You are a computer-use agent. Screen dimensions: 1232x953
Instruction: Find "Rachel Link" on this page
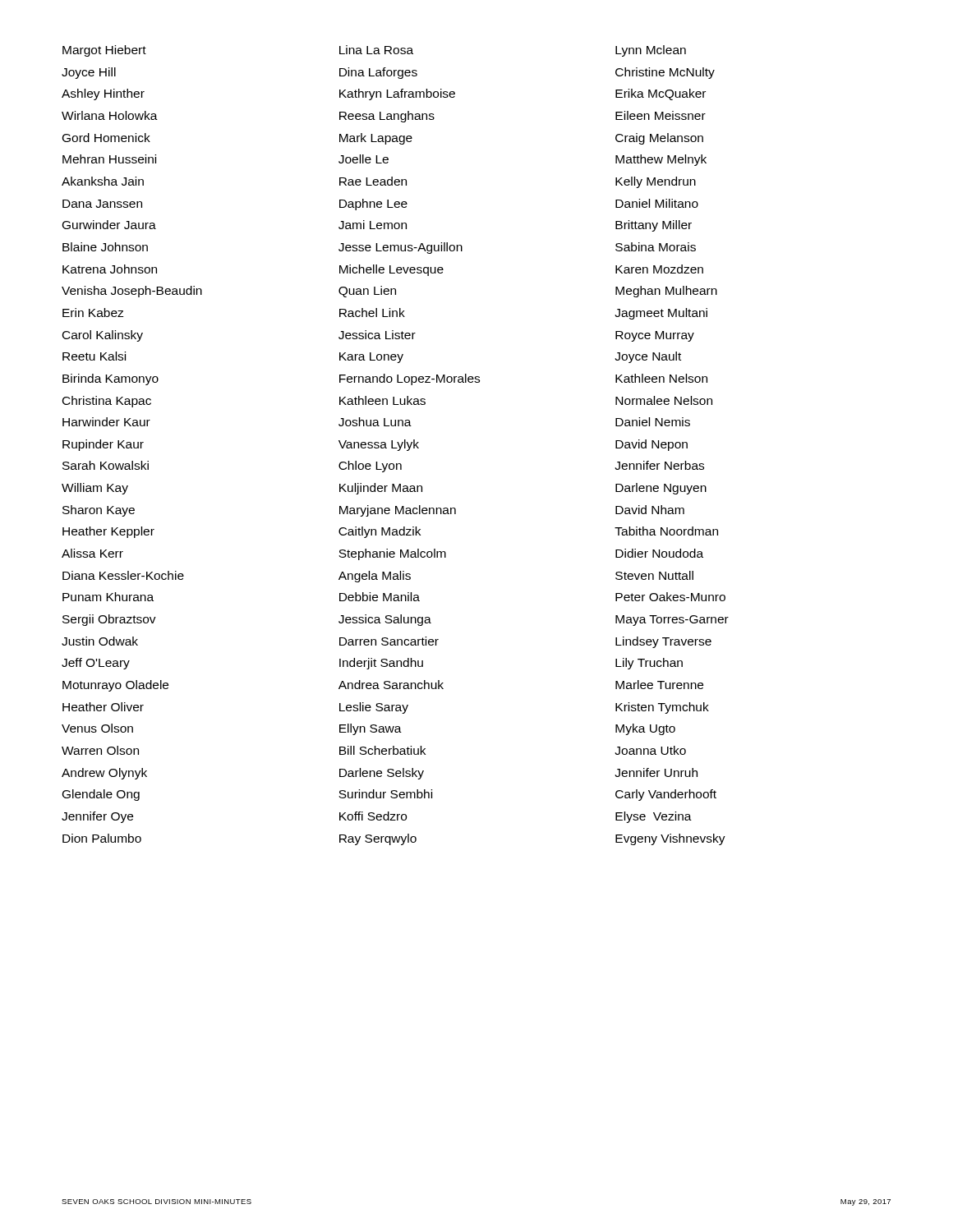click(371, 312)
